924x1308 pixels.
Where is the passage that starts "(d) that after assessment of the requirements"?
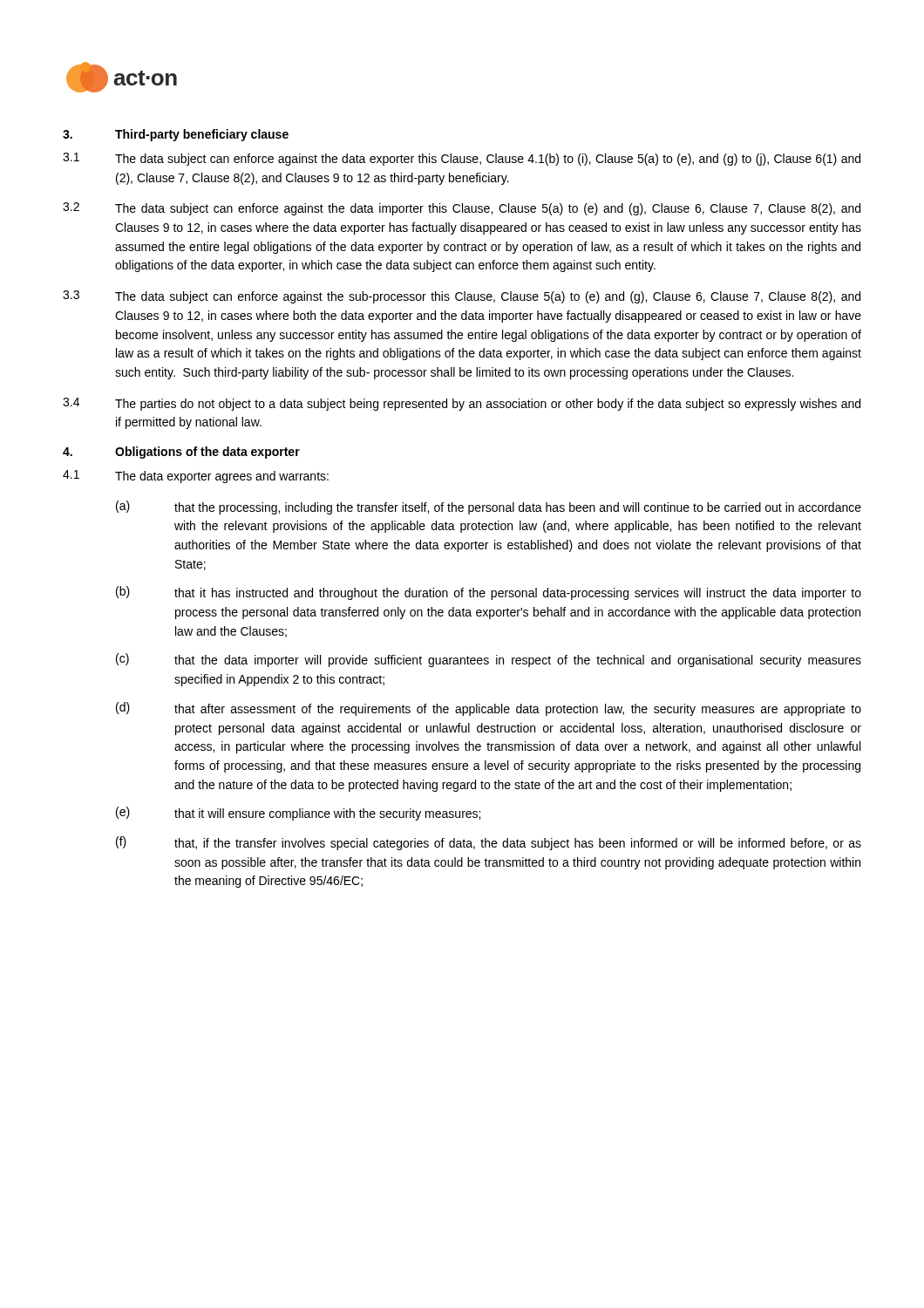coord(488,747)
